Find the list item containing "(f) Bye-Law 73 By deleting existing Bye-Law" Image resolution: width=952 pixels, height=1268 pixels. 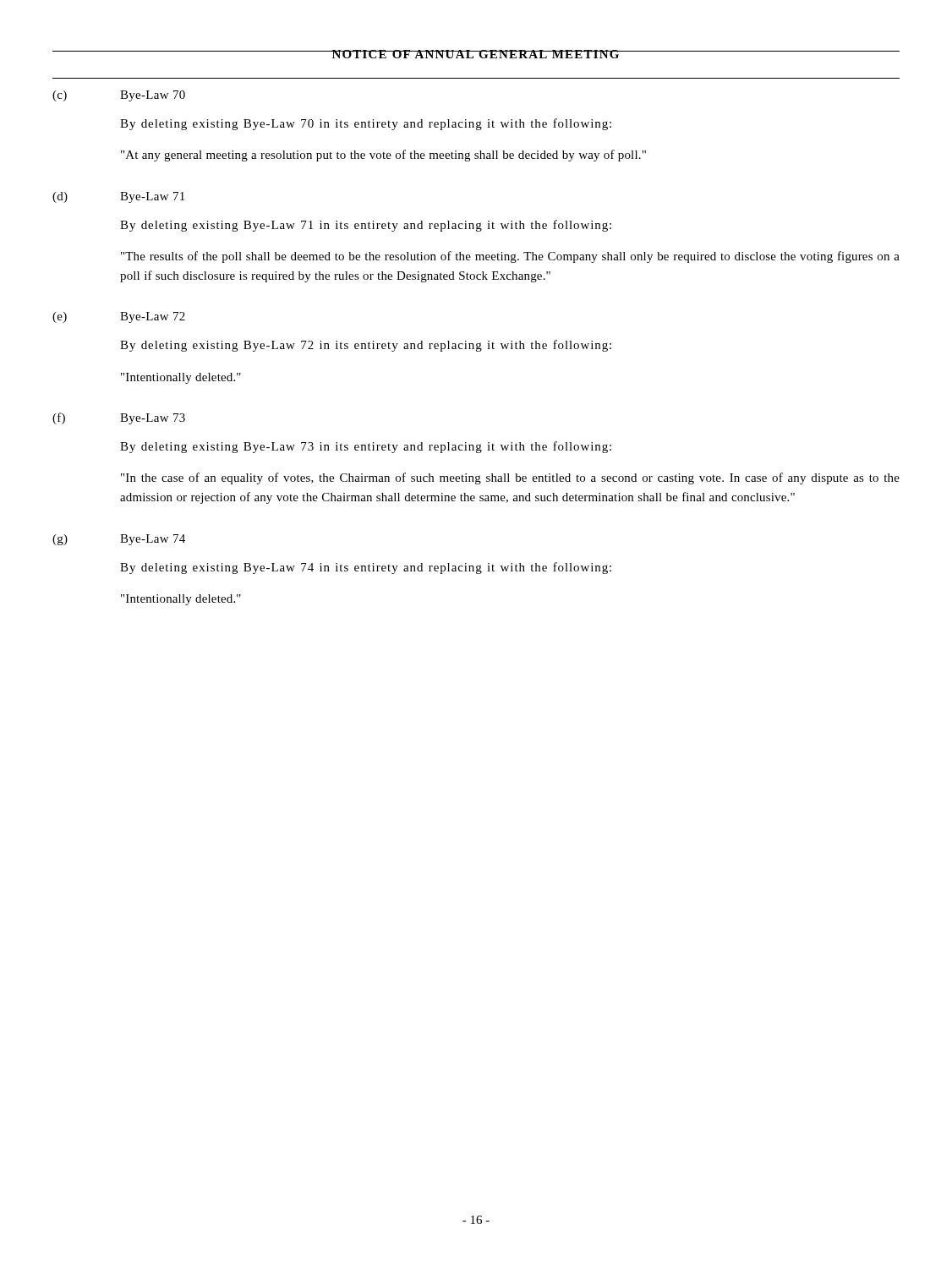(476, 471)
